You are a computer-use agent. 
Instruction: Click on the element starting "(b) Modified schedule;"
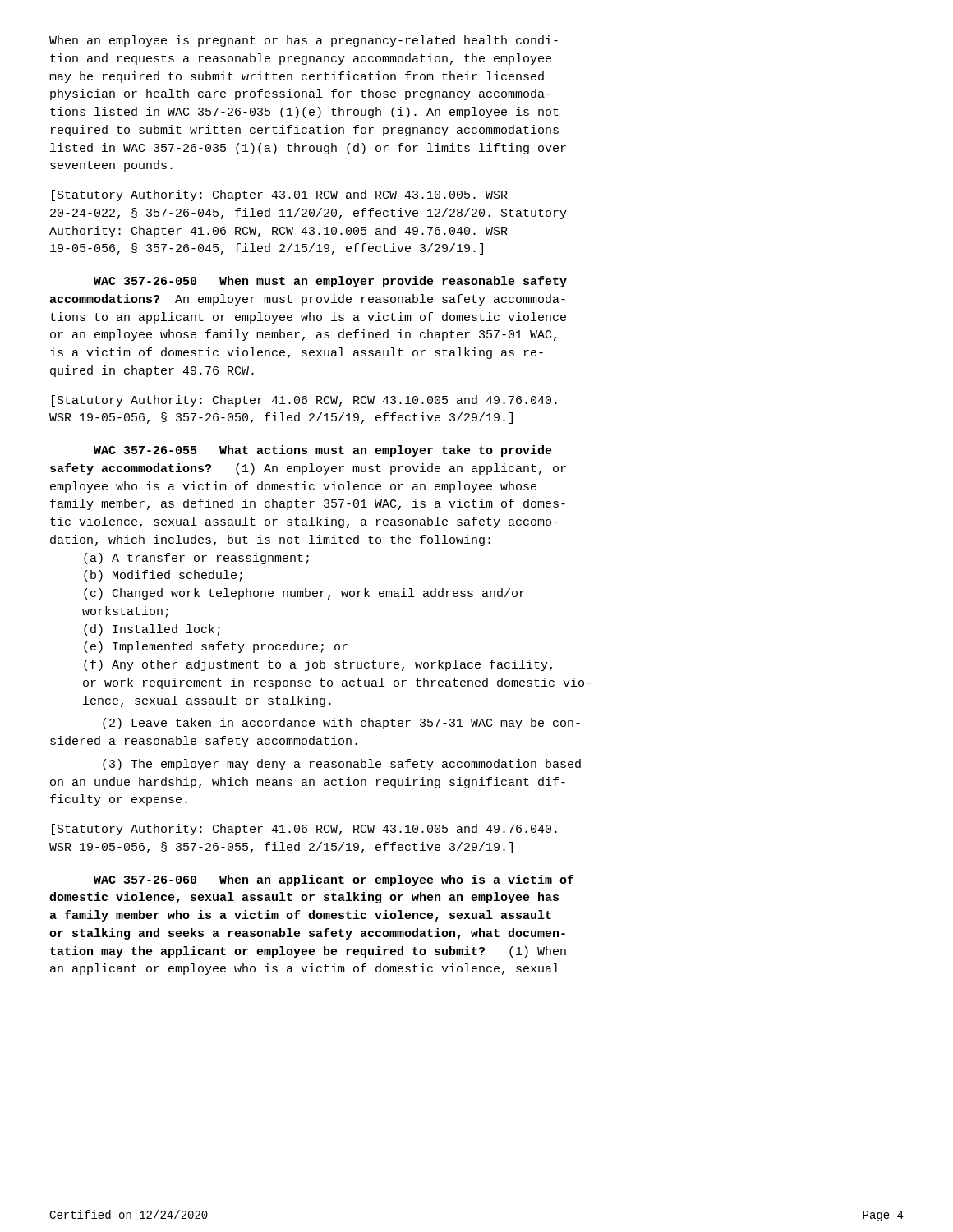[163, 576]
